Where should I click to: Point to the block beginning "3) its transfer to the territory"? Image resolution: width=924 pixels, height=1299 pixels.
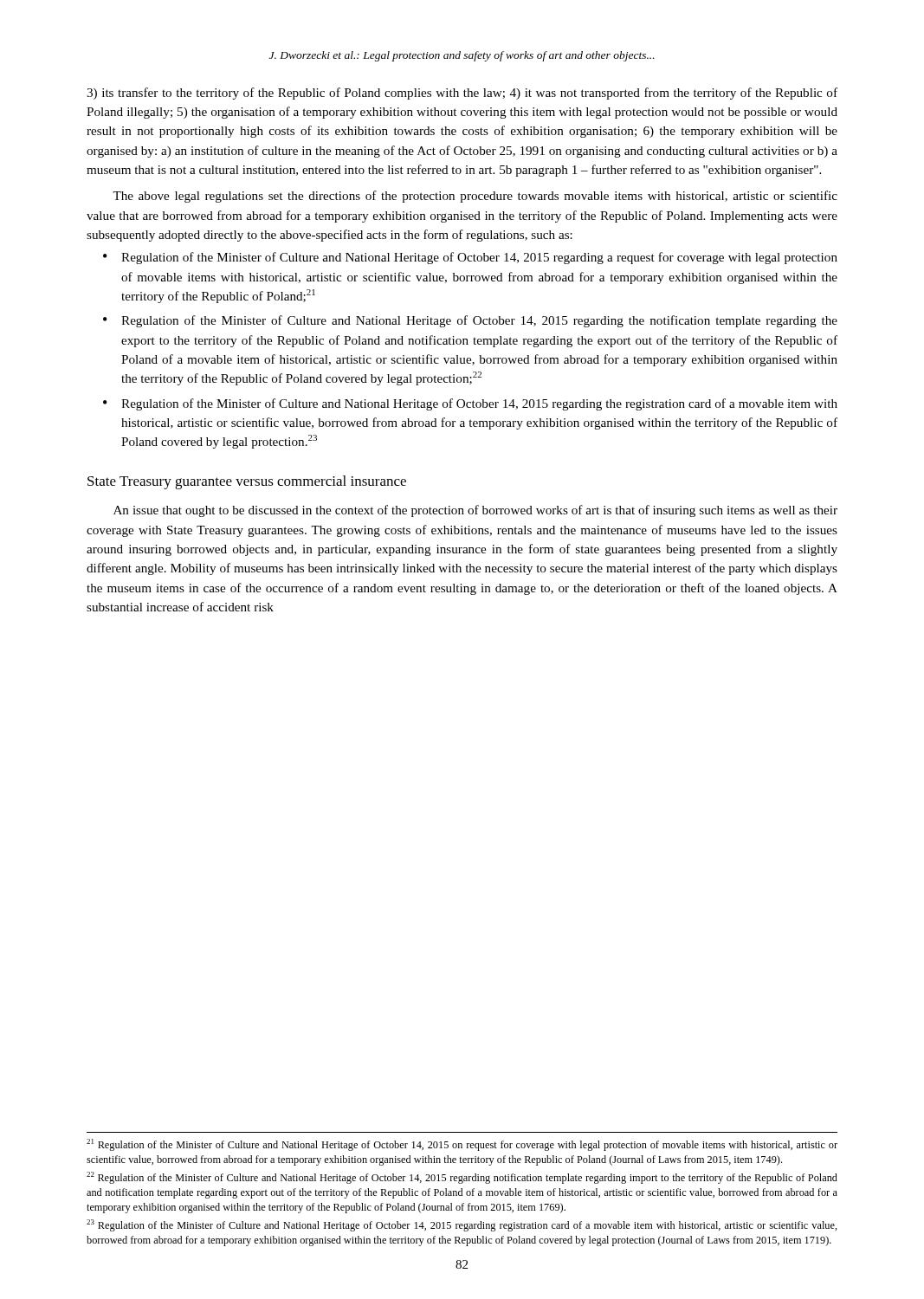[462, 131]
